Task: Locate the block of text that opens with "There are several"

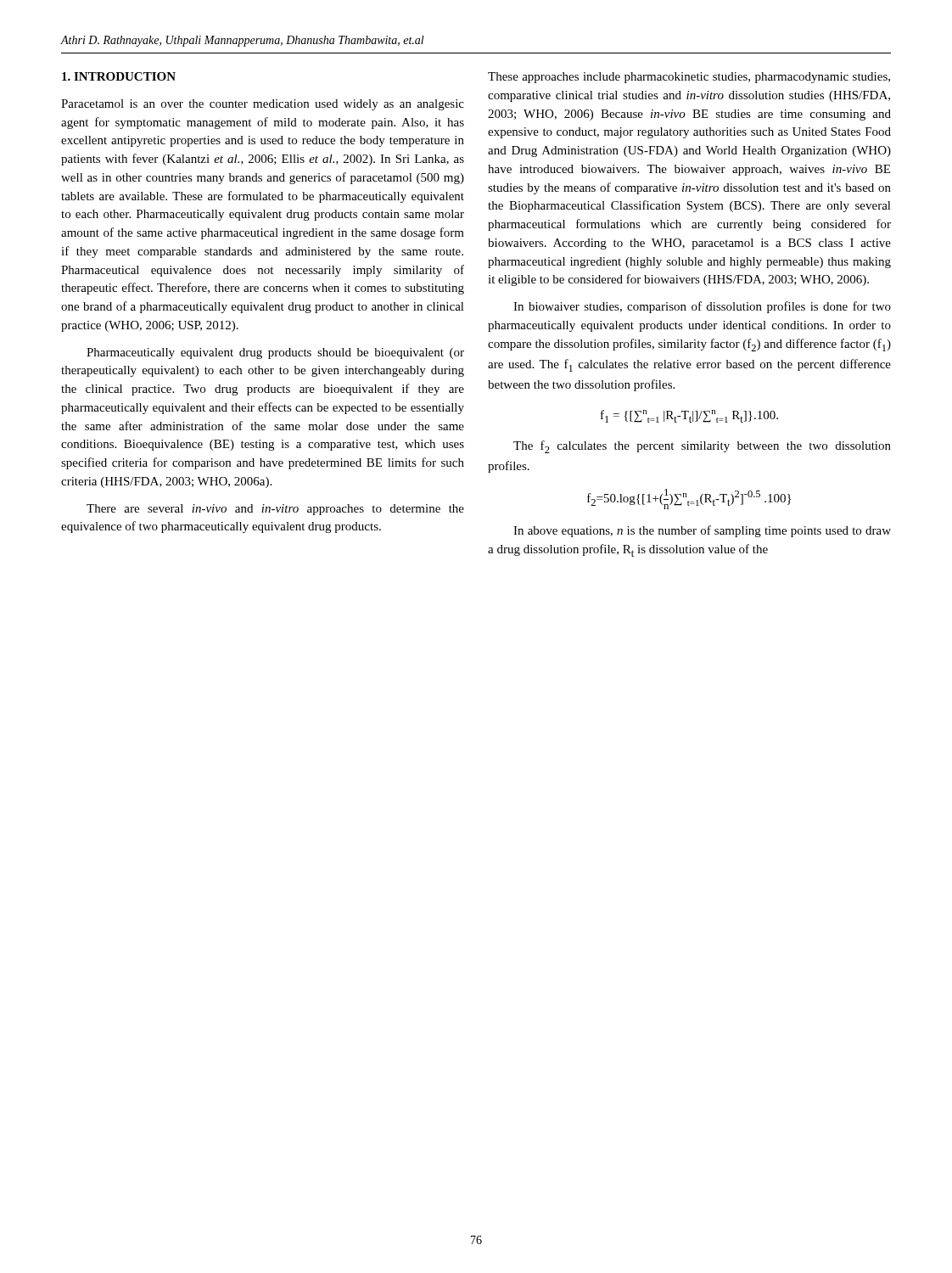Action: (263, 518)
